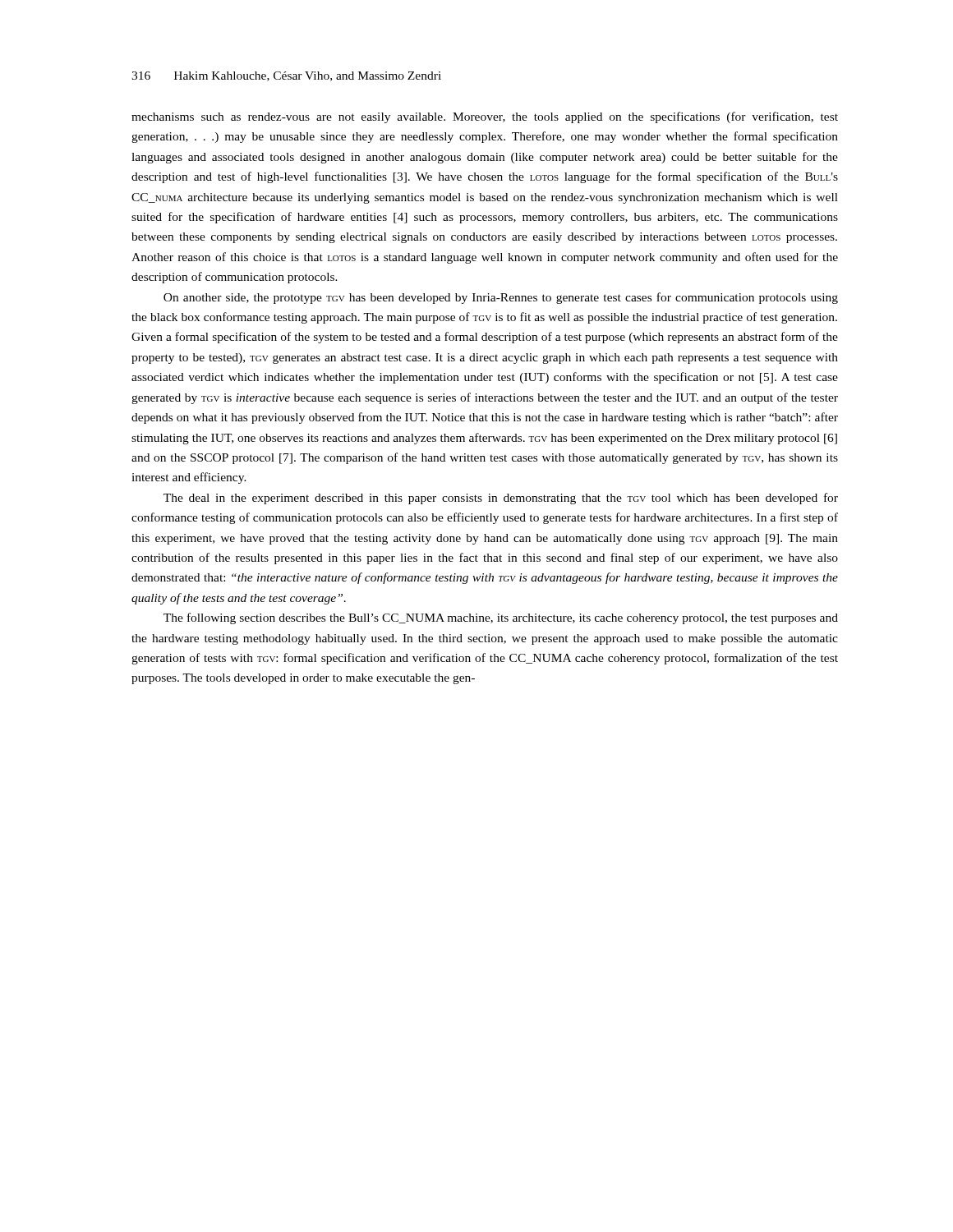
Task: Find the text block starting "The following section describes the"
Action: pyautogui.click(x=485, y=647)
